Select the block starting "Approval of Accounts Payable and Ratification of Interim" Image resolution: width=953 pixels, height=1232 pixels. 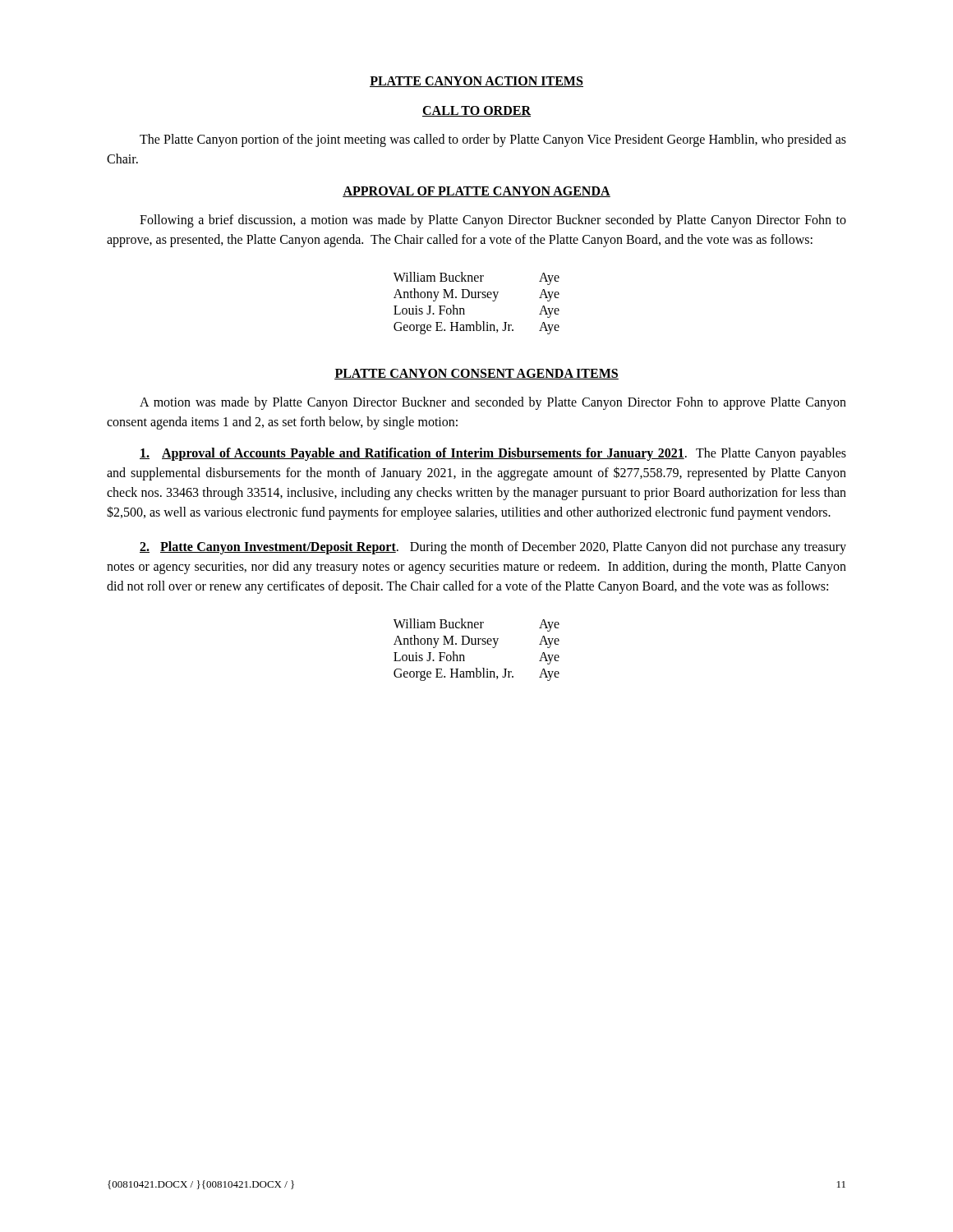click(476, 483)
